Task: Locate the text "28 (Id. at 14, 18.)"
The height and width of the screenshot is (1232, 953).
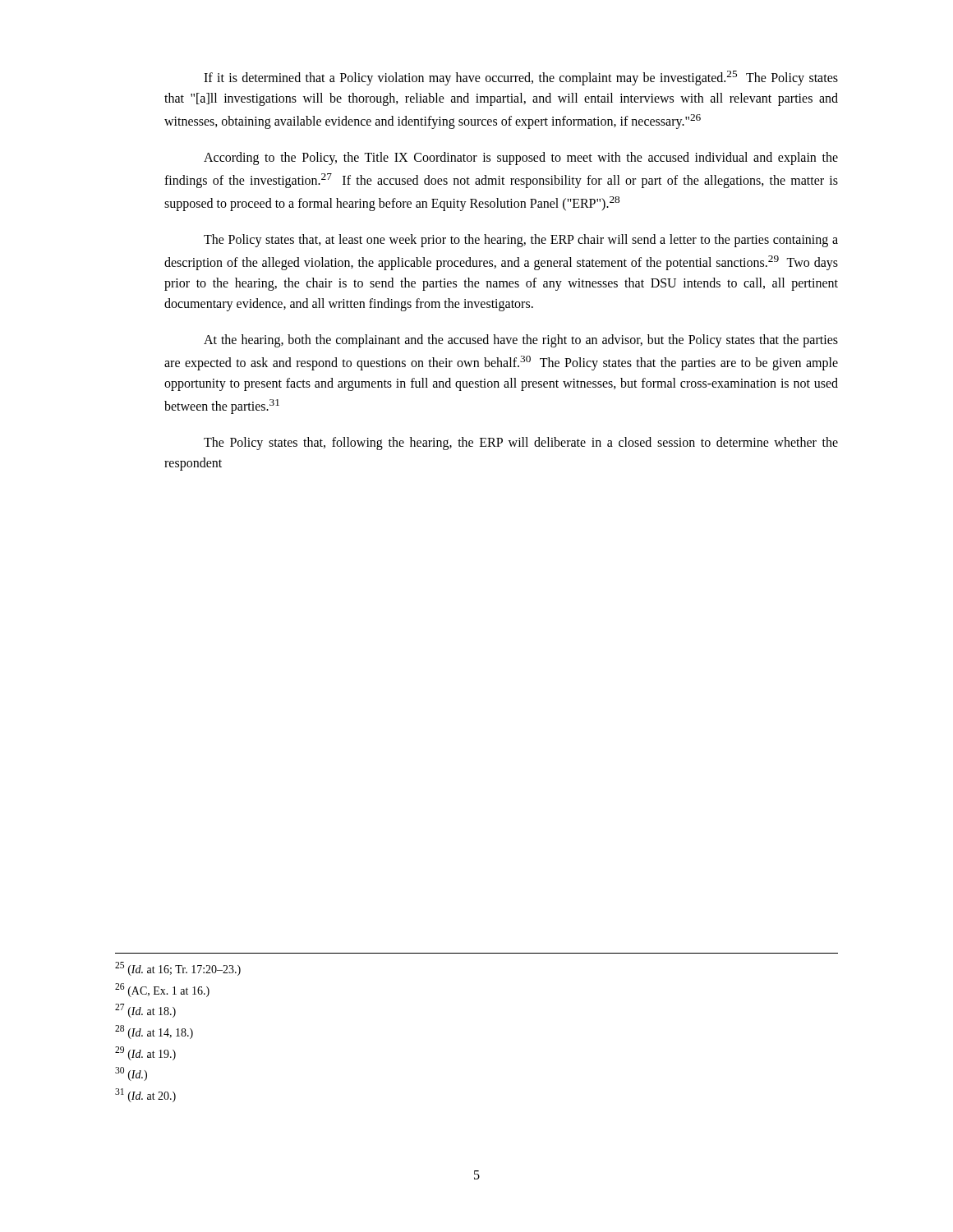Action: [154, 1031]
